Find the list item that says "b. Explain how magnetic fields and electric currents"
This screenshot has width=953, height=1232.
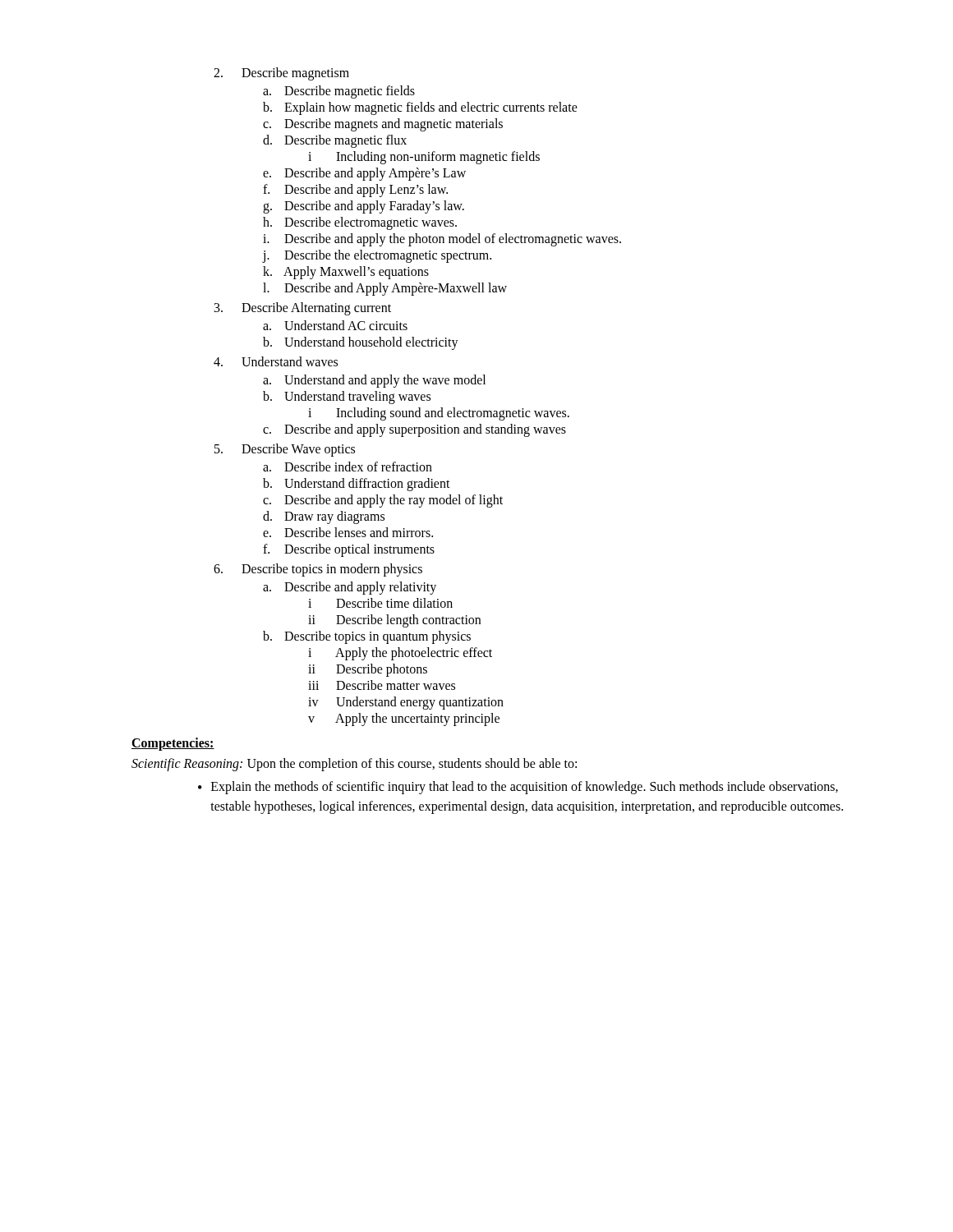coord(420,108)
